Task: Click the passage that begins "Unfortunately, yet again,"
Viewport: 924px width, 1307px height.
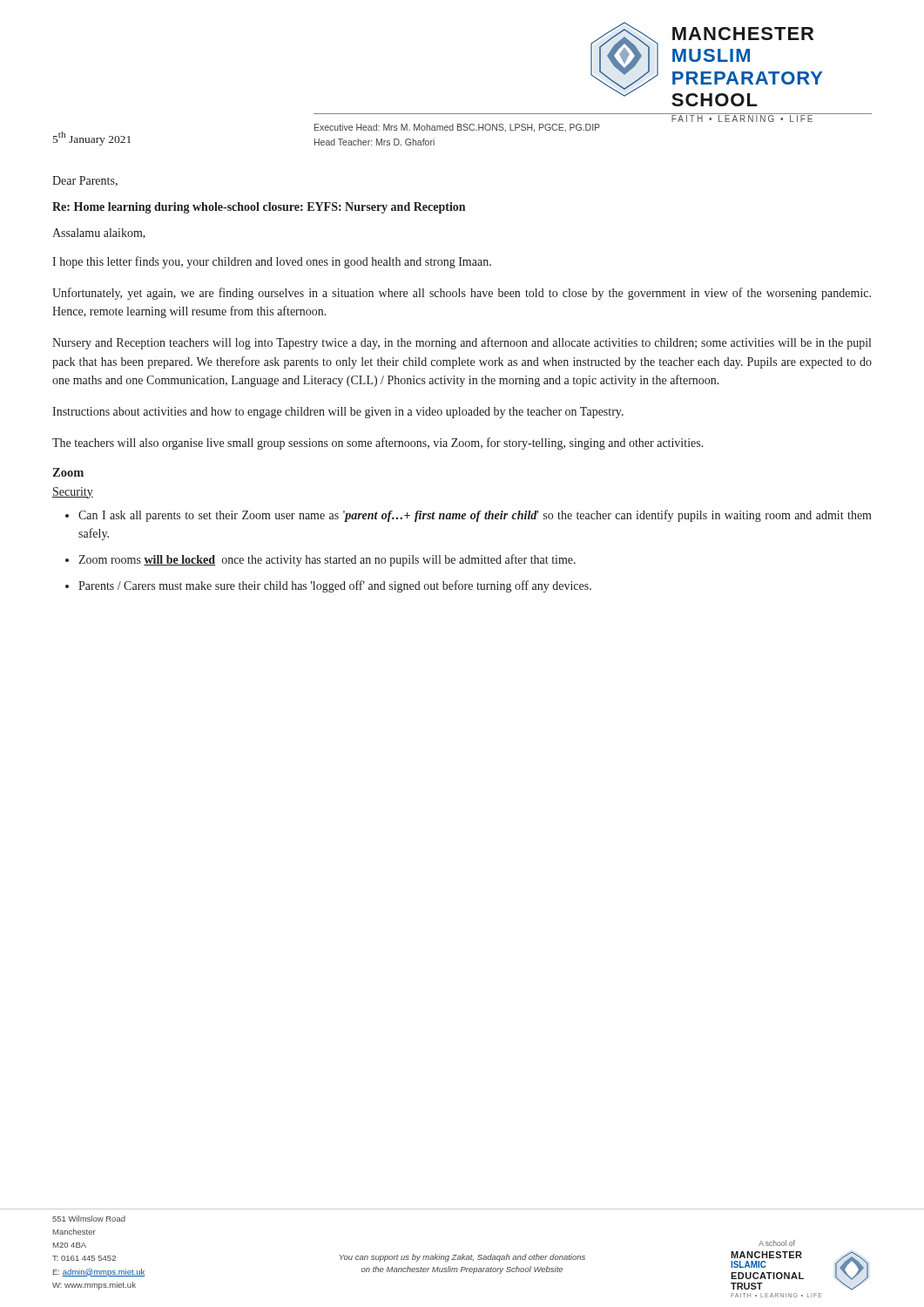Action: (462, 302)
